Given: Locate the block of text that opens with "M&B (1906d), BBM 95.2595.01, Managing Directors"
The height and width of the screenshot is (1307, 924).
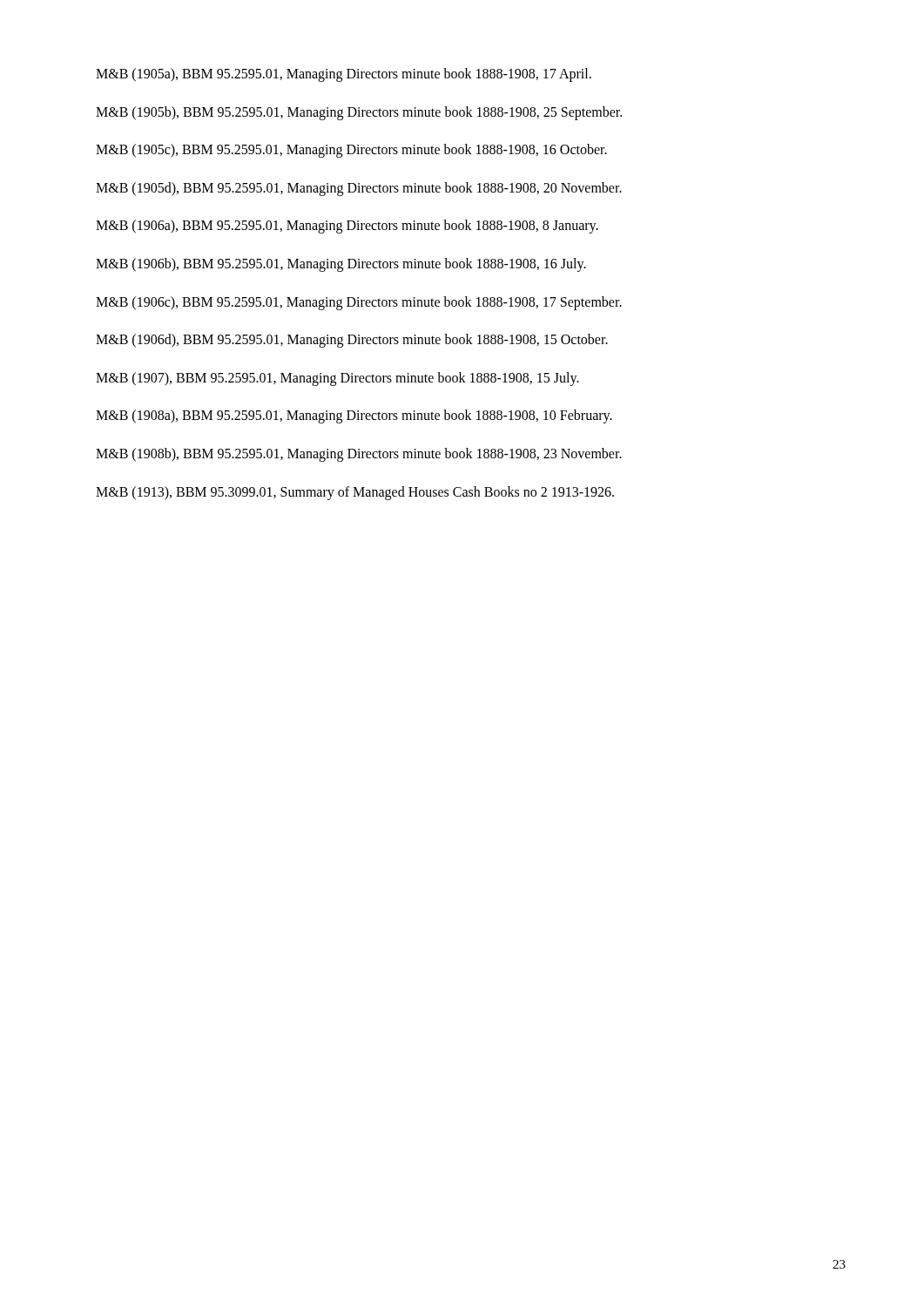Looking at the screenshot, I should (352, 339).
